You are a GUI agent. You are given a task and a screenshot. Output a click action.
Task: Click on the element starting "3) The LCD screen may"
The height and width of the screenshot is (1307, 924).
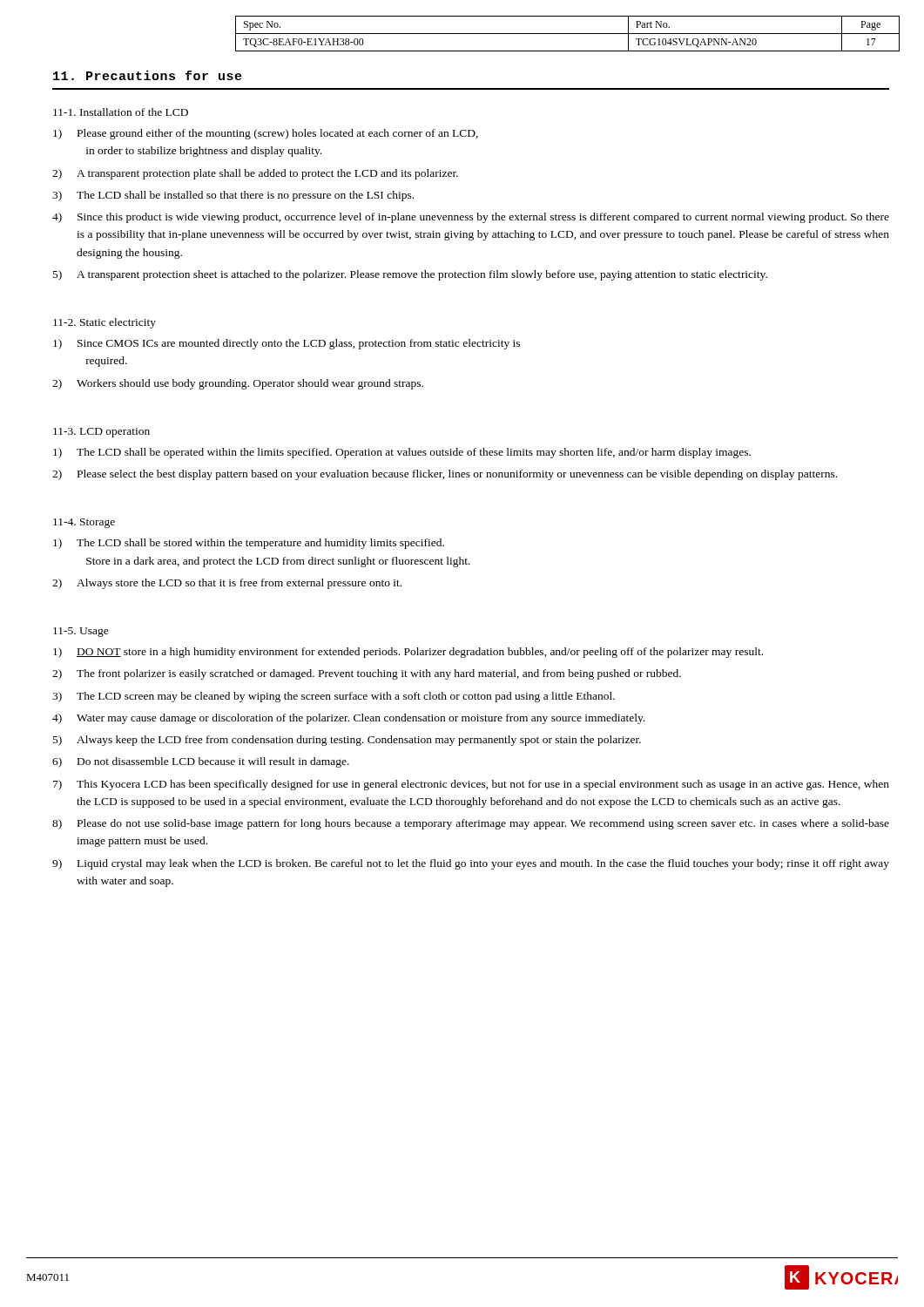[x=471, y=696]
